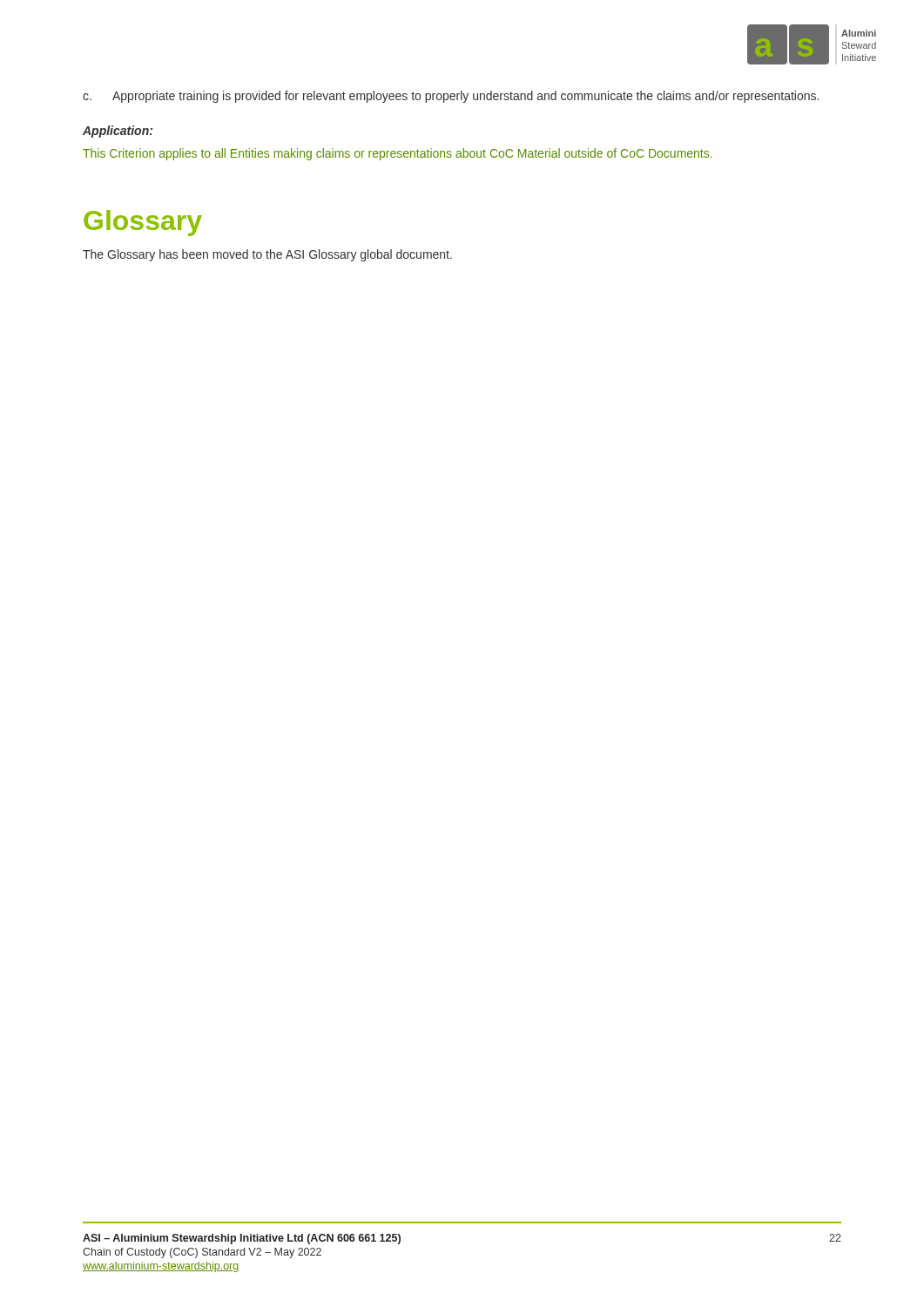Point to the block beginning "The Glossary has been"
This screenshot has width=924, height=1307.
(462, 255)
